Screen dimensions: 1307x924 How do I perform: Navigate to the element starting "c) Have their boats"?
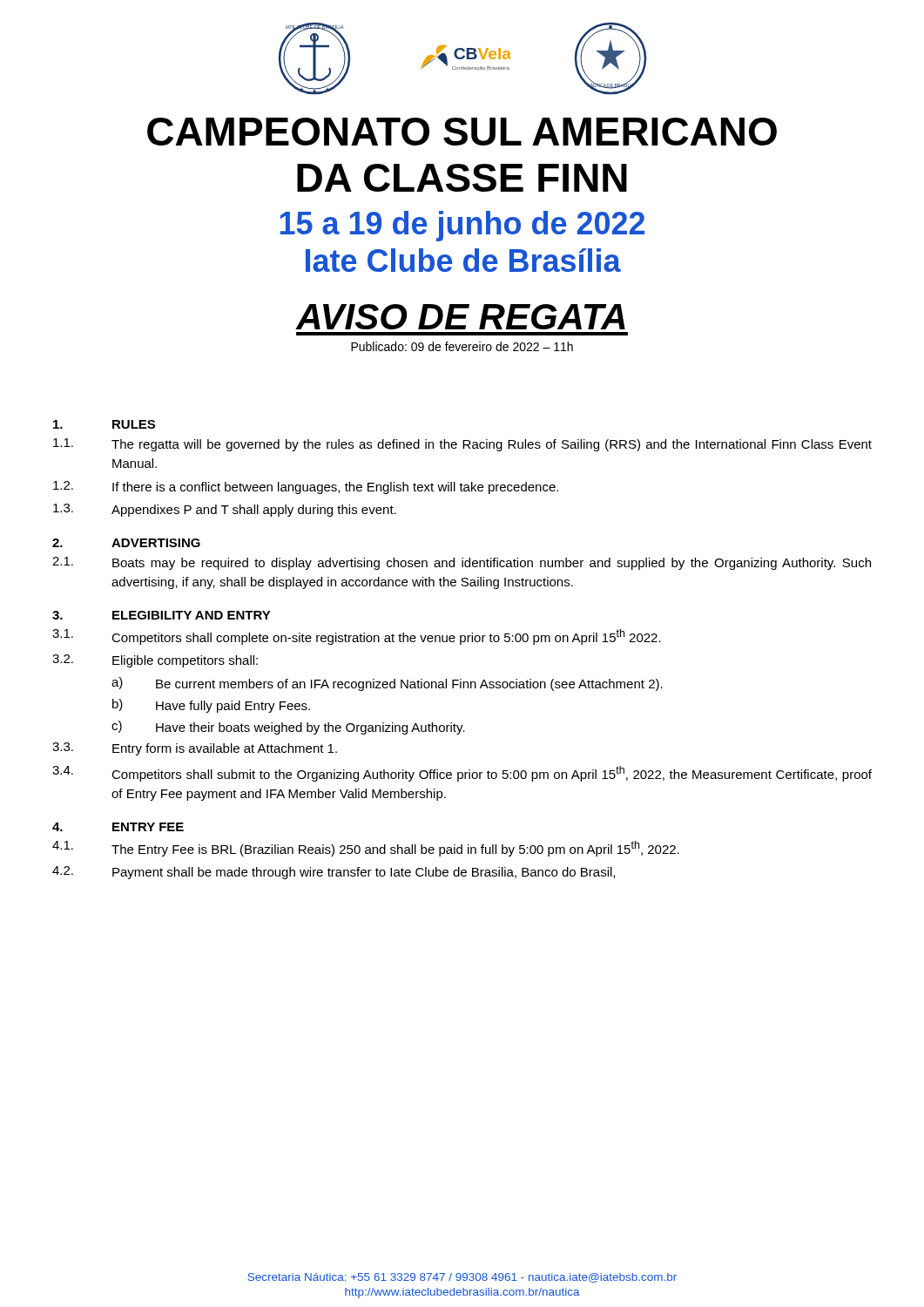point(289,727)
